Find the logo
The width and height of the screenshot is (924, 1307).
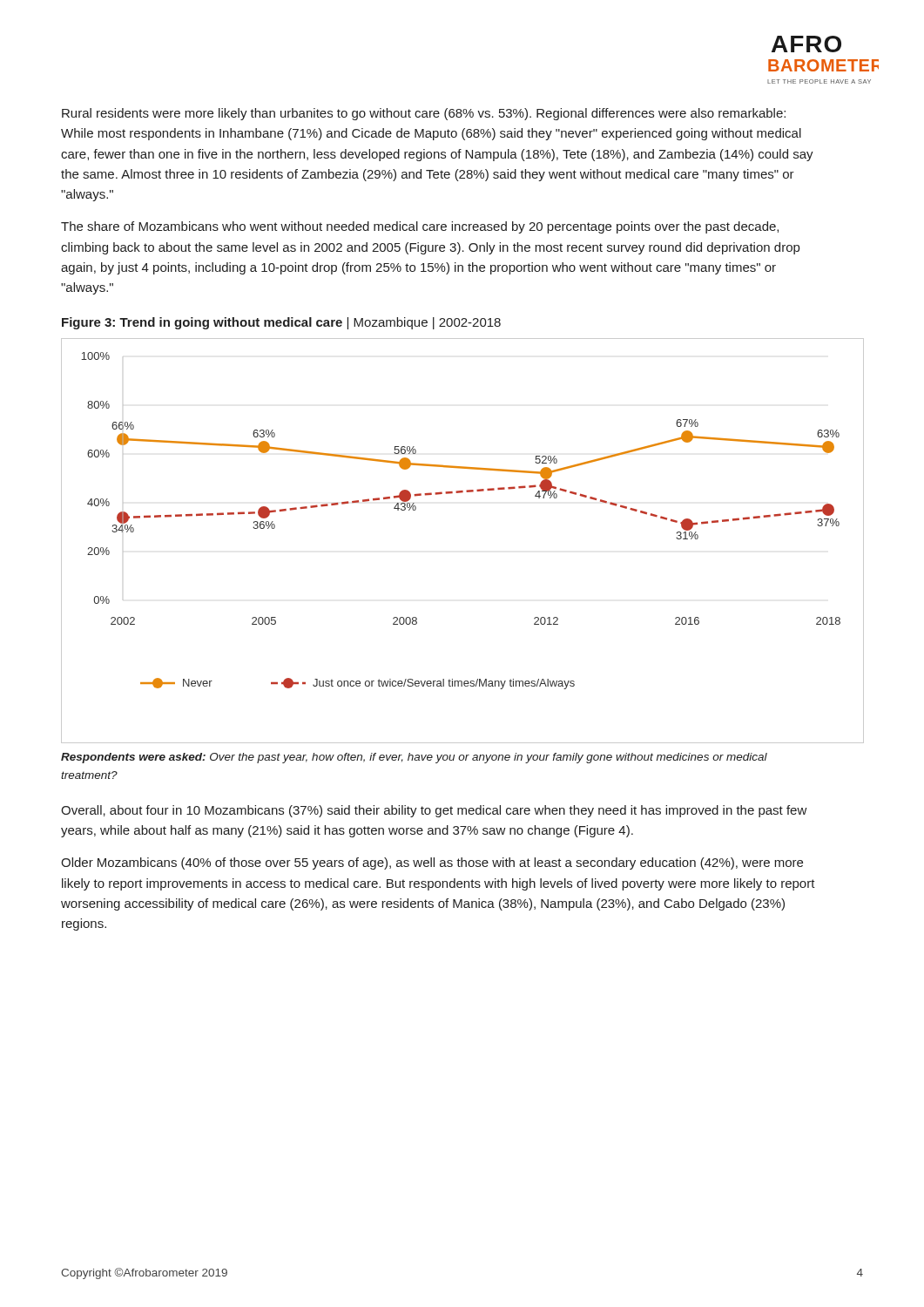821,57
